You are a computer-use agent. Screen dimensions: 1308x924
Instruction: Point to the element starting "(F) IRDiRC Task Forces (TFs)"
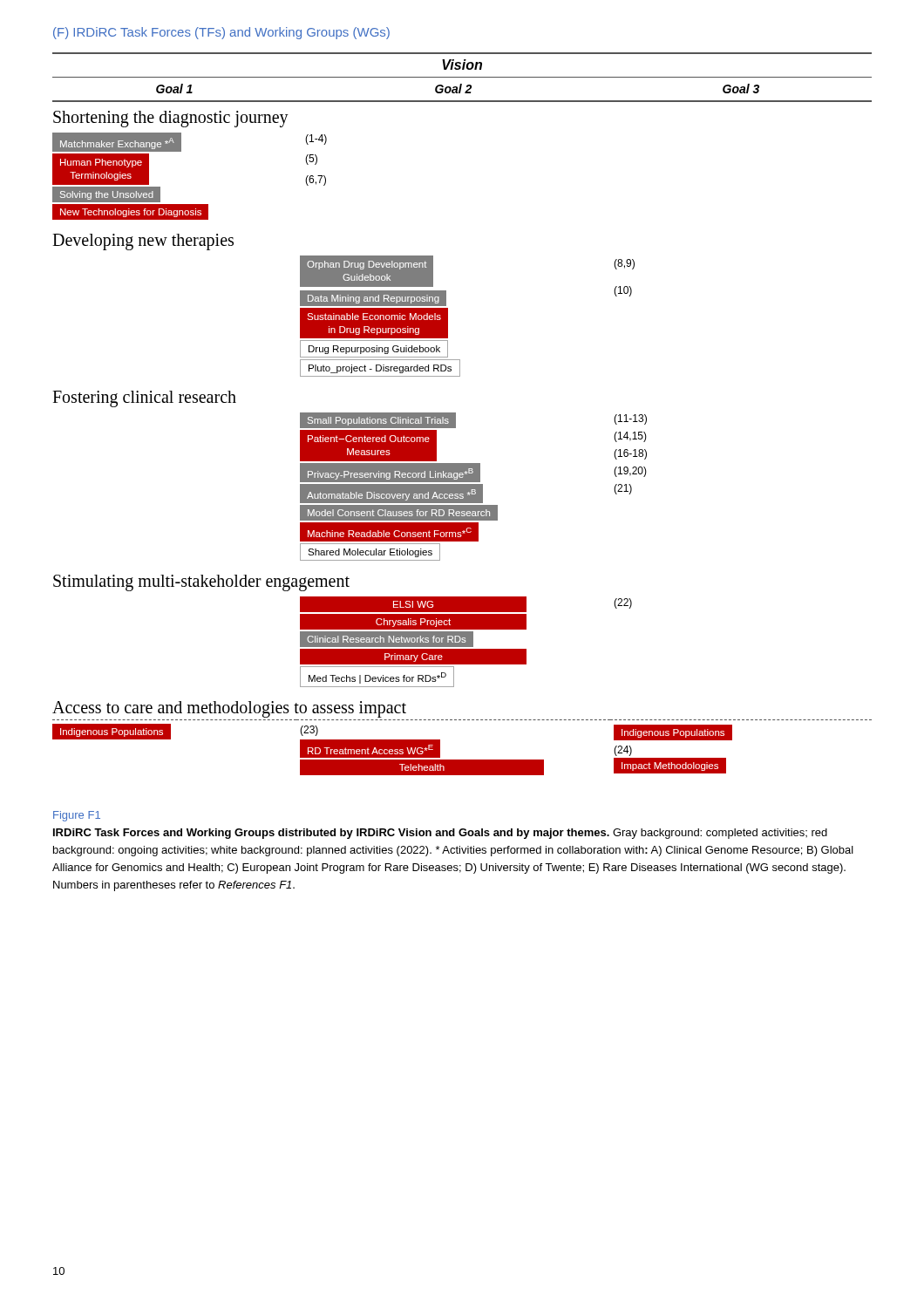pos(221,32)
